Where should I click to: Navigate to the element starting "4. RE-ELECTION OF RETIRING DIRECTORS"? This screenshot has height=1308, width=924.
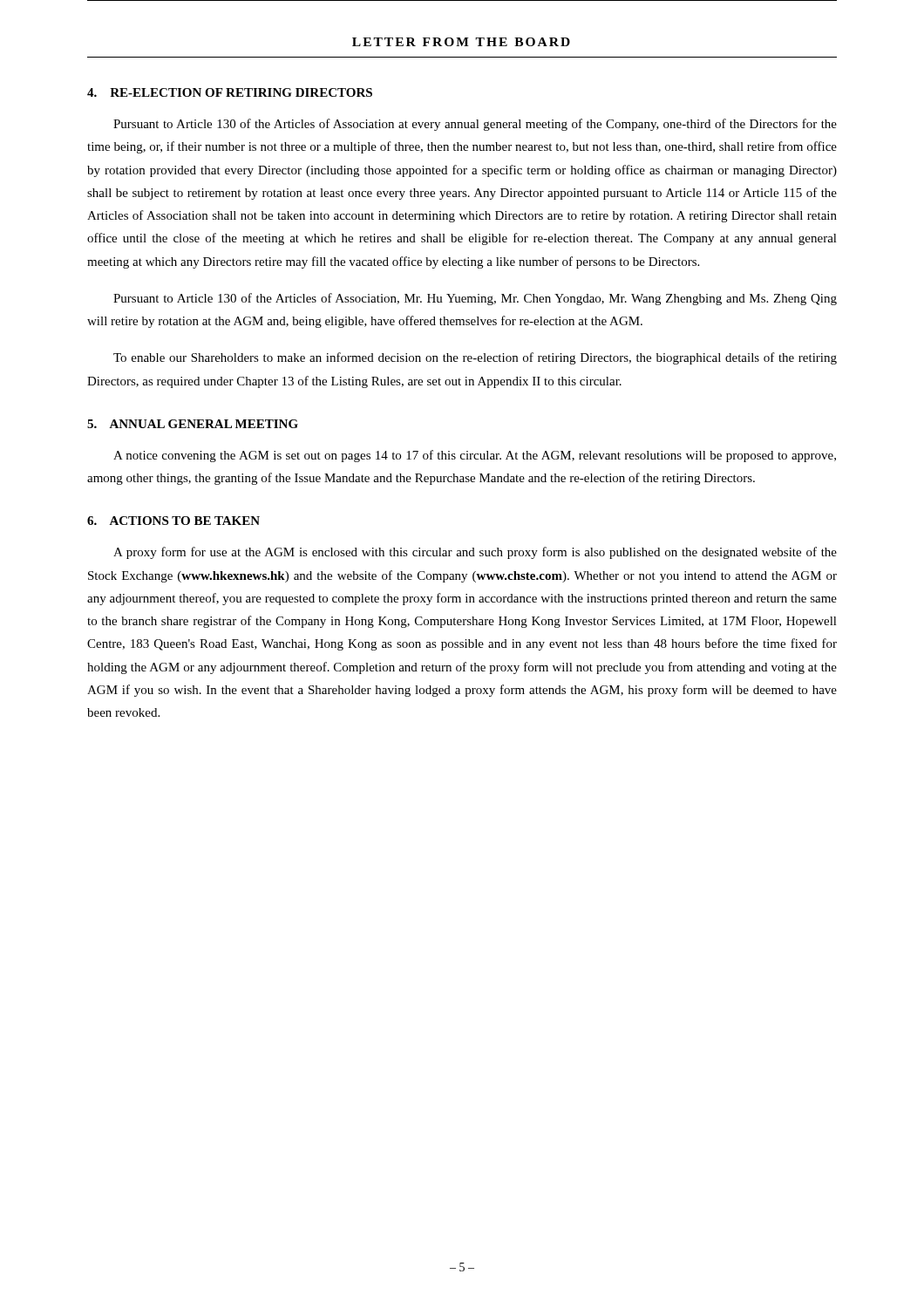click(x=230, y=93)
